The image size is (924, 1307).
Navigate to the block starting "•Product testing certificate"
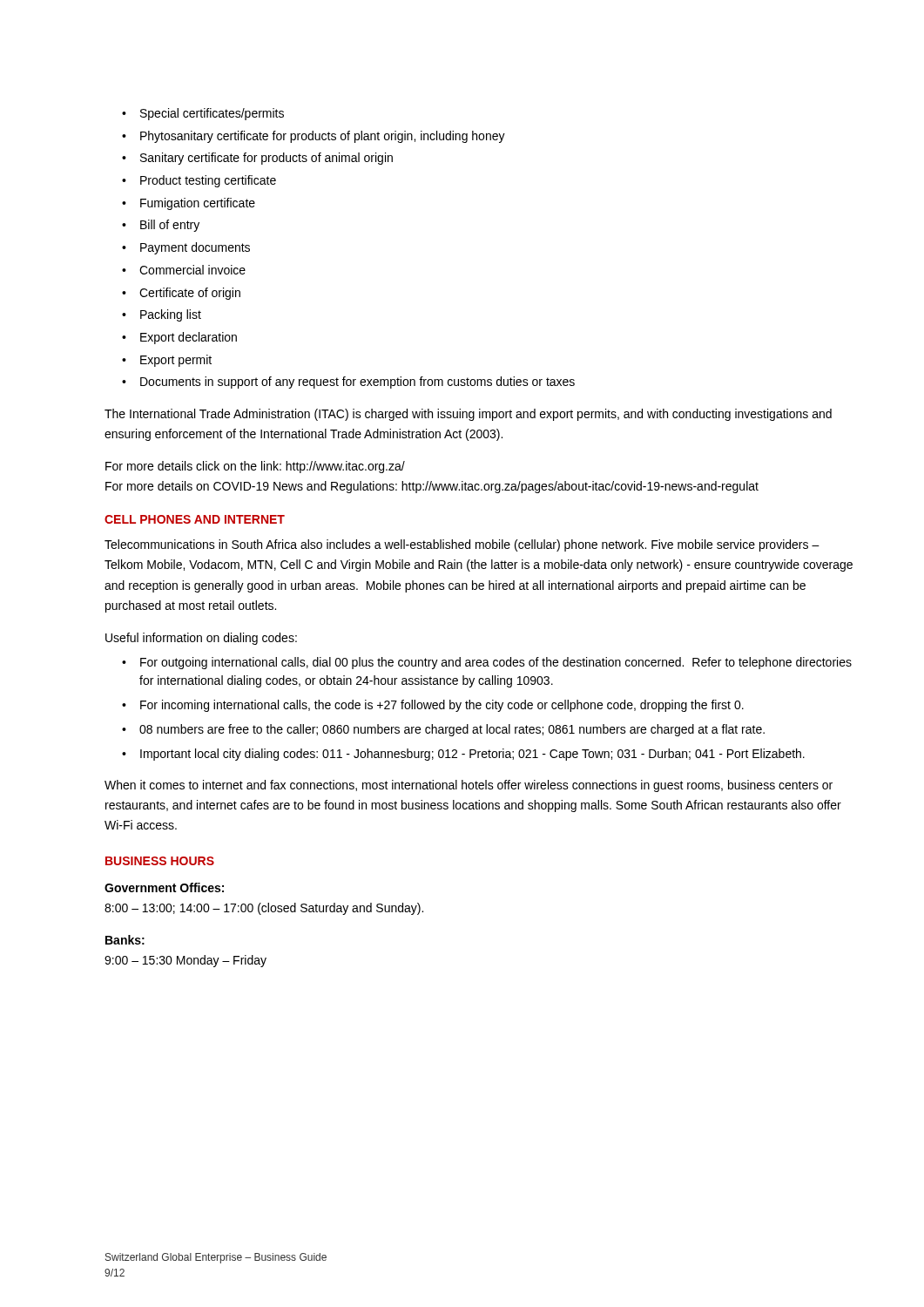tap(199, 181)
